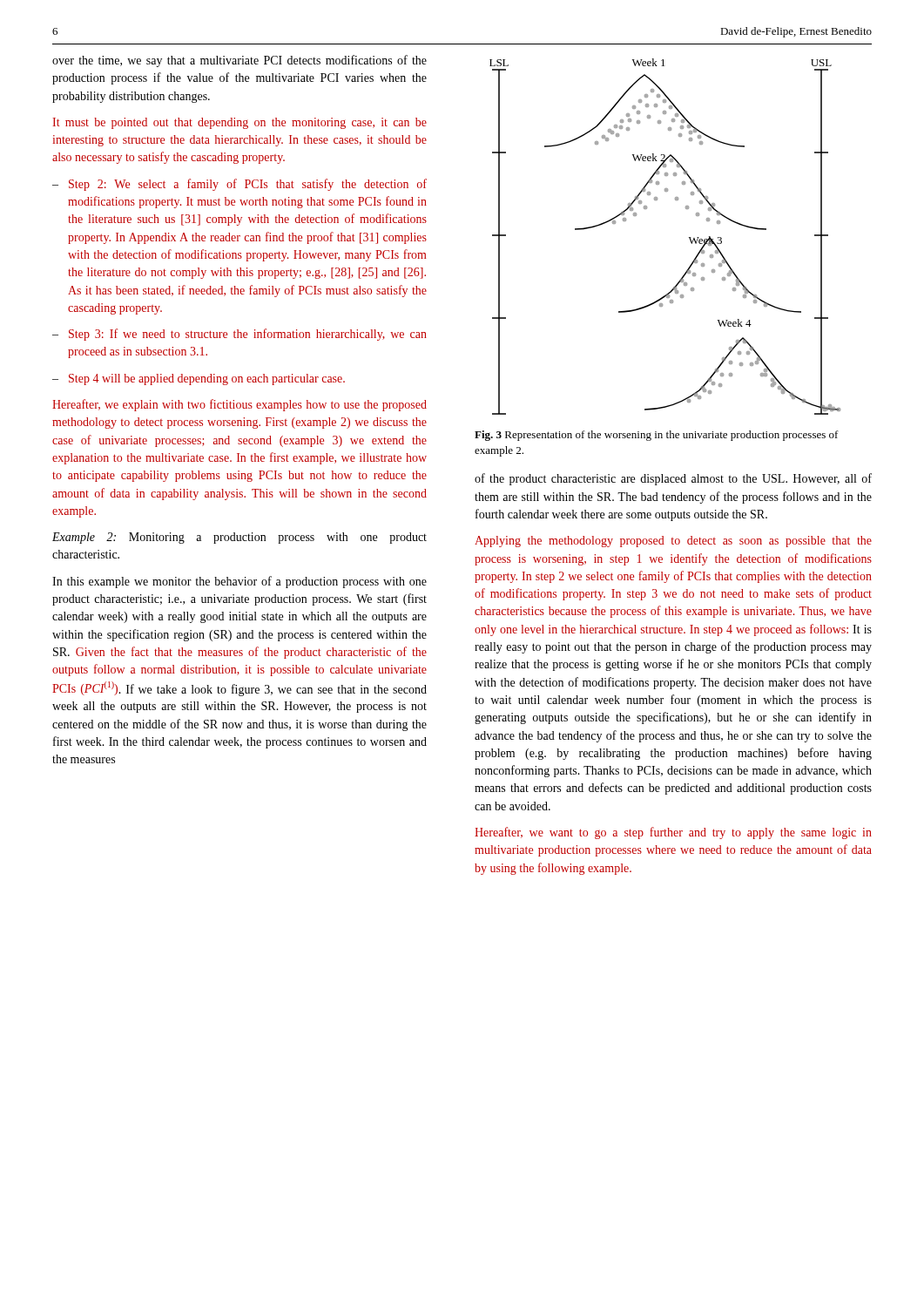The height and width of the screenshot is (1307, 924).
Task: Navigate to the passage starting "Example 2: Monitoring"
Action: point(240,547)
